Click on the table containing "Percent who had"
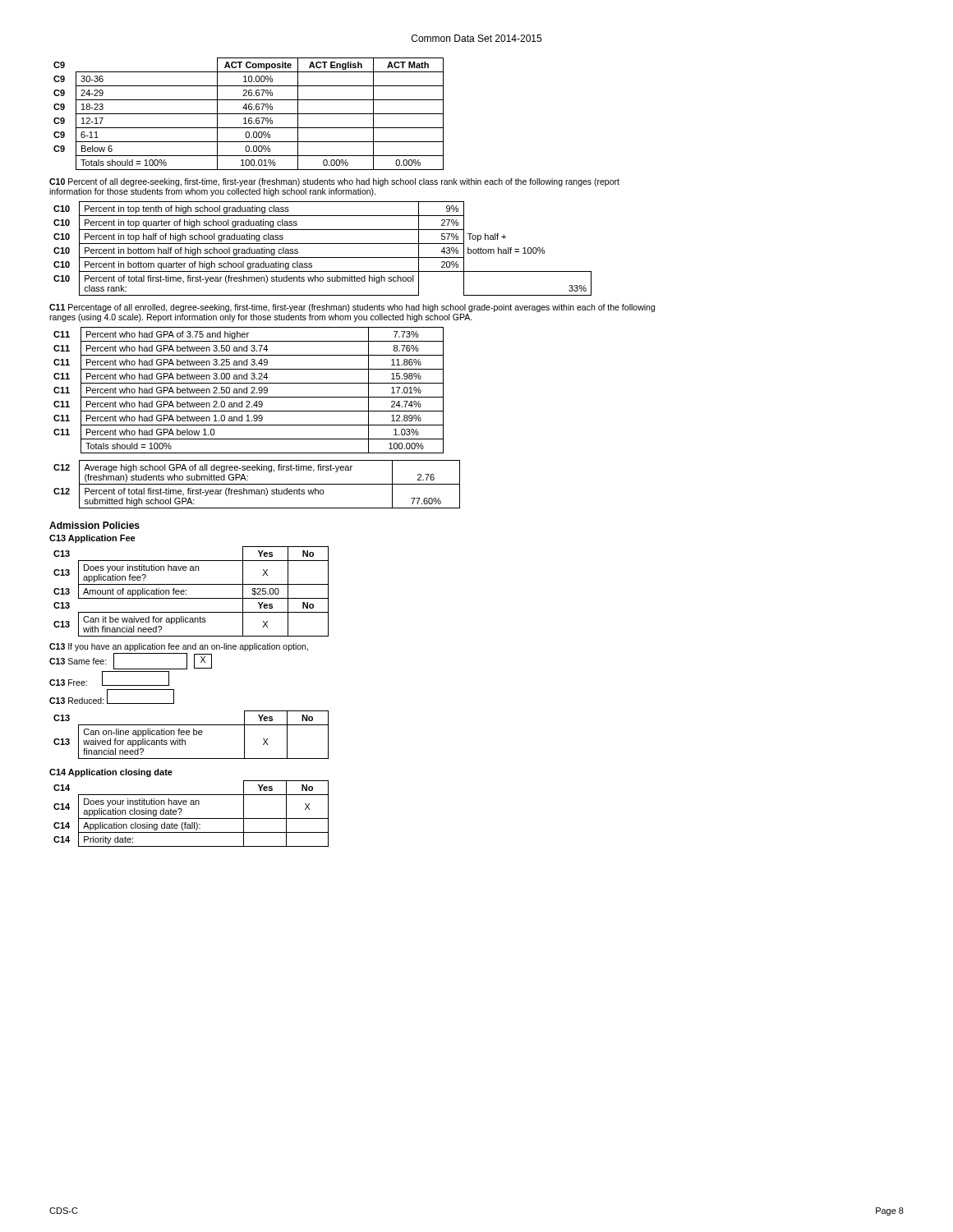Screen dimensions: 1232x953 (x=476, y=390)
